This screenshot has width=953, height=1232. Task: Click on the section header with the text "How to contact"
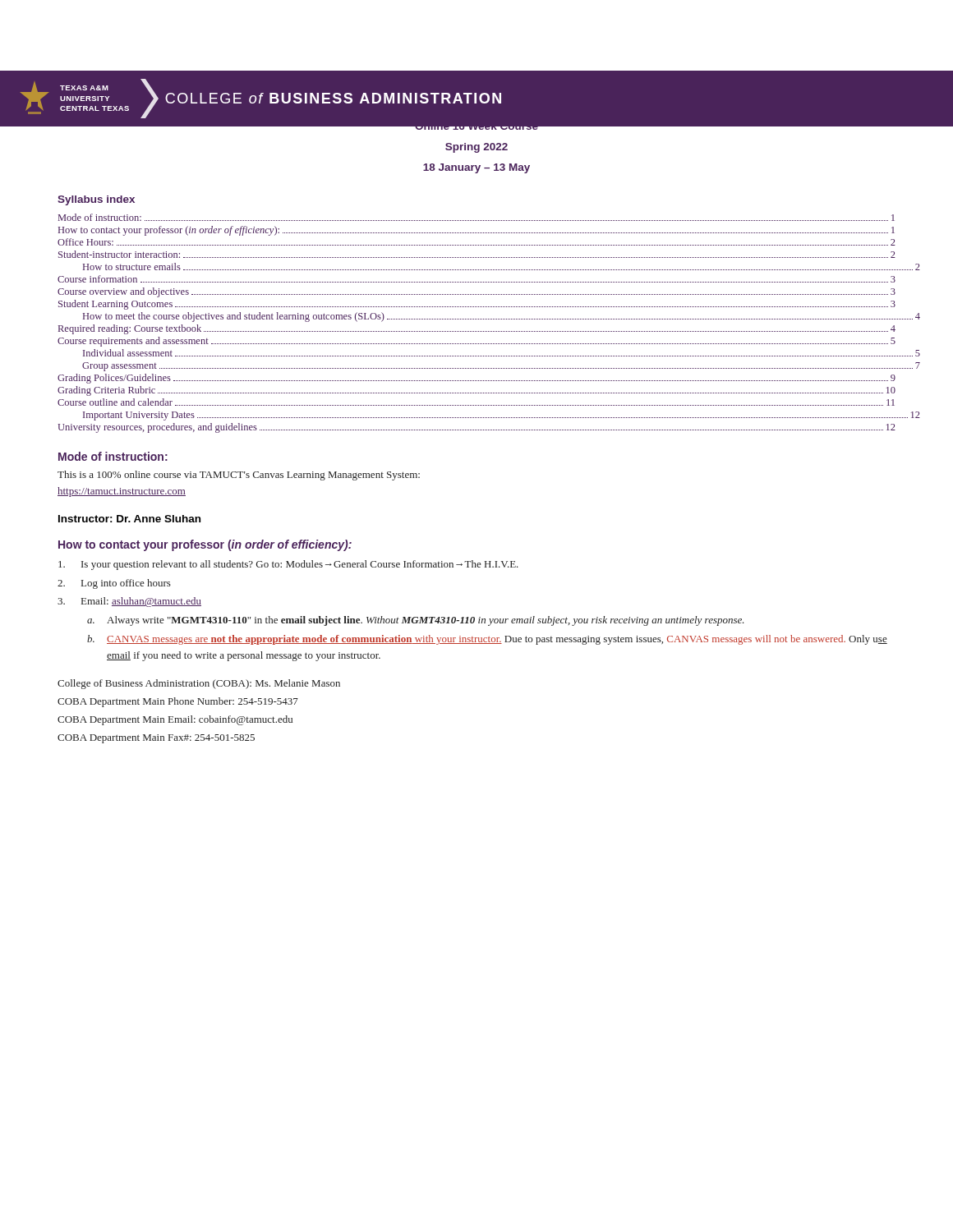pyautogui.click(x=205, y=545)
